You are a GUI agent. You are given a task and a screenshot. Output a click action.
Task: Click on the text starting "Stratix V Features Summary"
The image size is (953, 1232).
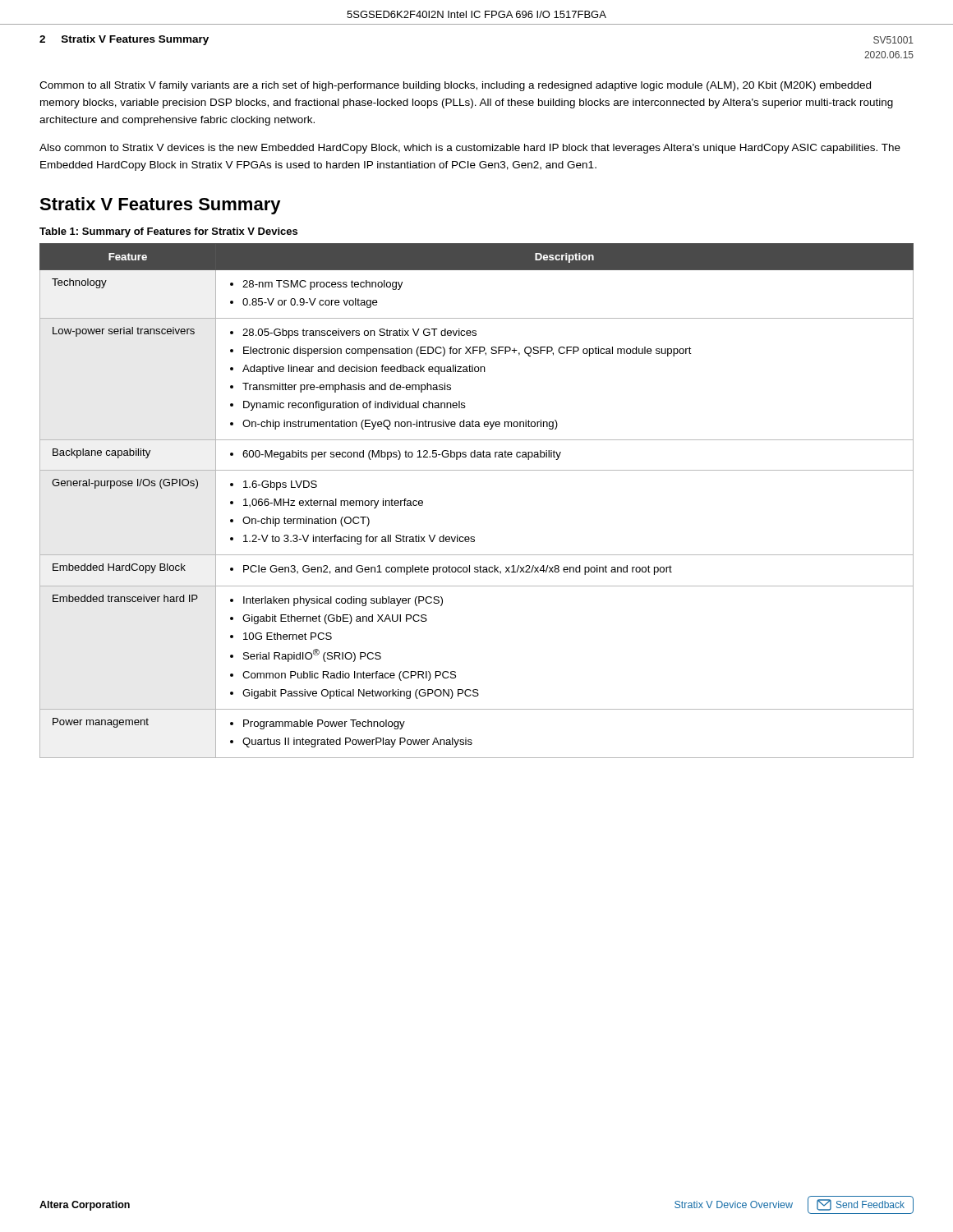pos(160,204)
